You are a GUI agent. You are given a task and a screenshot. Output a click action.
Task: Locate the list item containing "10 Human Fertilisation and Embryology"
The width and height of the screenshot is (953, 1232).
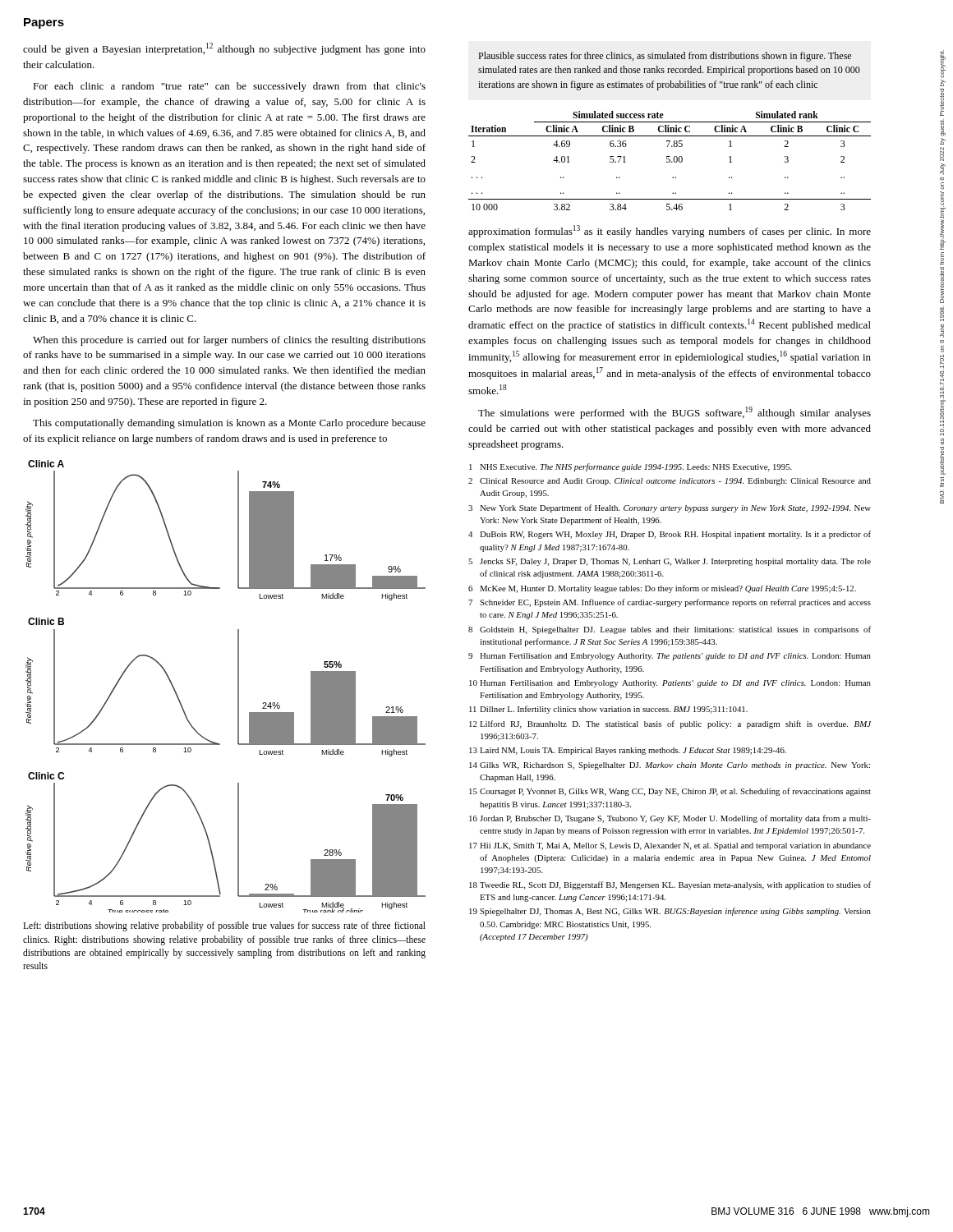(670, 689)
